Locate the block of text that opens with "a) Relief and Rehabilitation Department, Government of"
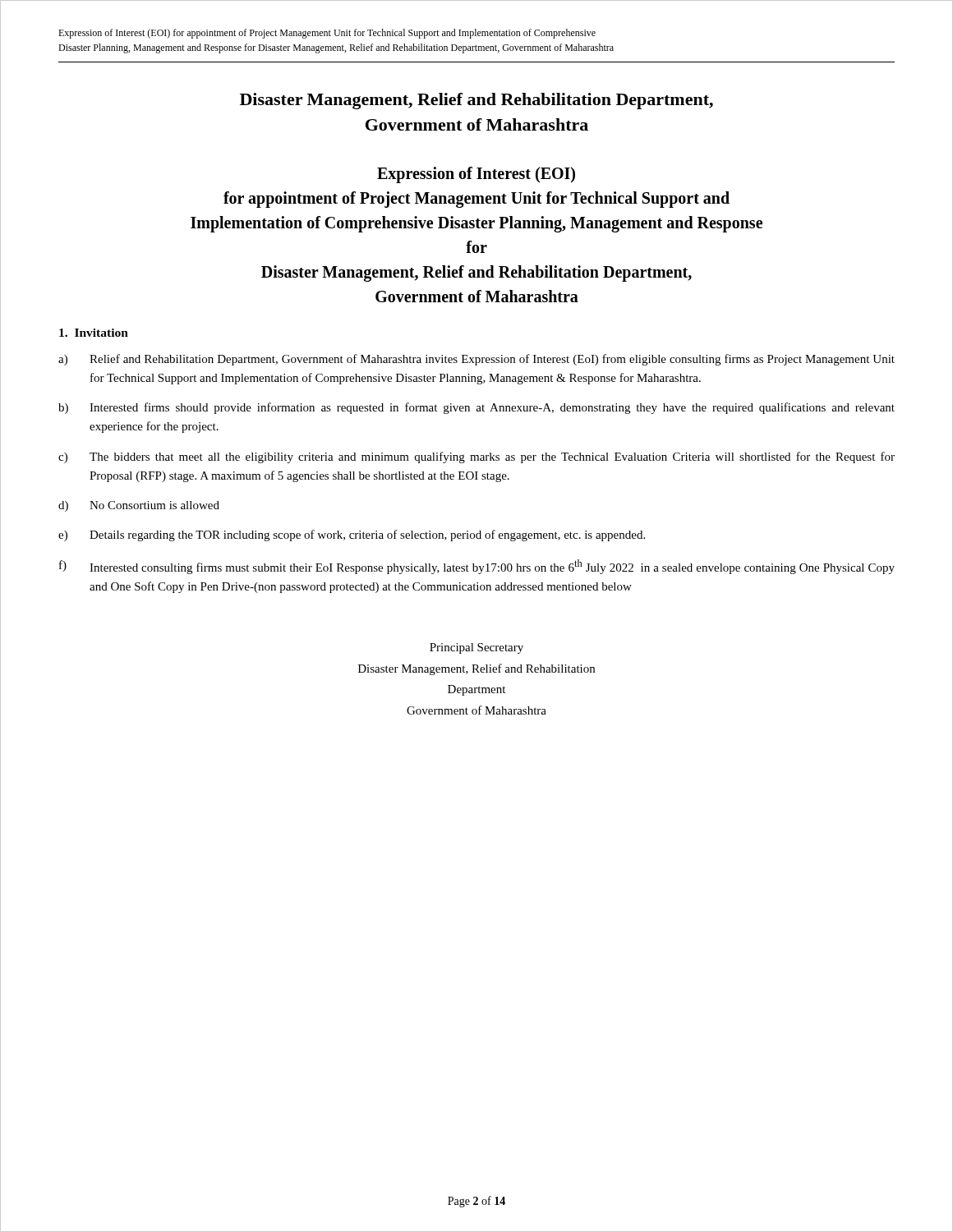Image resolution: width=953 pixels, height=1232 pixels. point(476,369)
